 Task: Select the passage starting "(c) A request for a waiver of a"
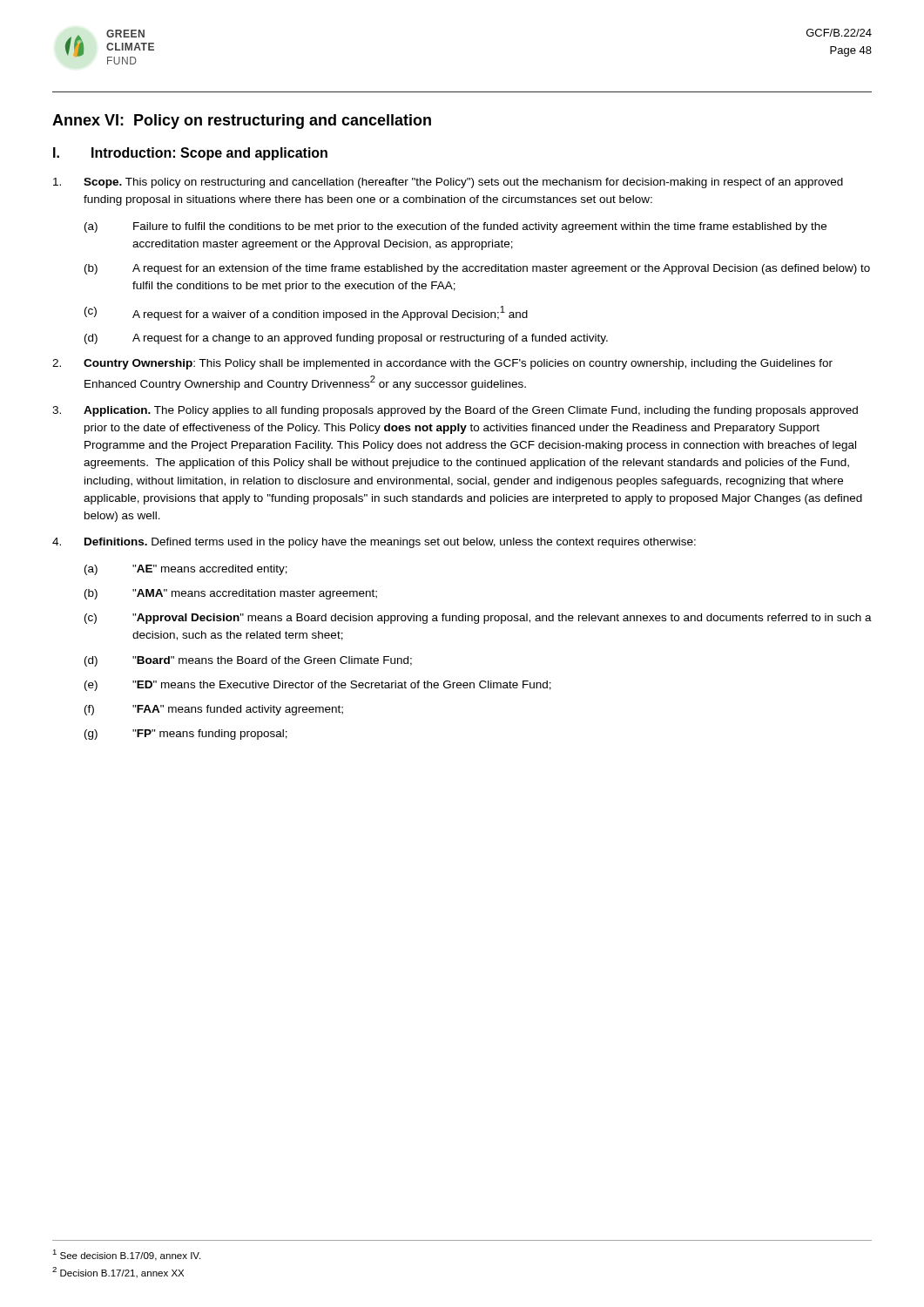click(462, 312)
